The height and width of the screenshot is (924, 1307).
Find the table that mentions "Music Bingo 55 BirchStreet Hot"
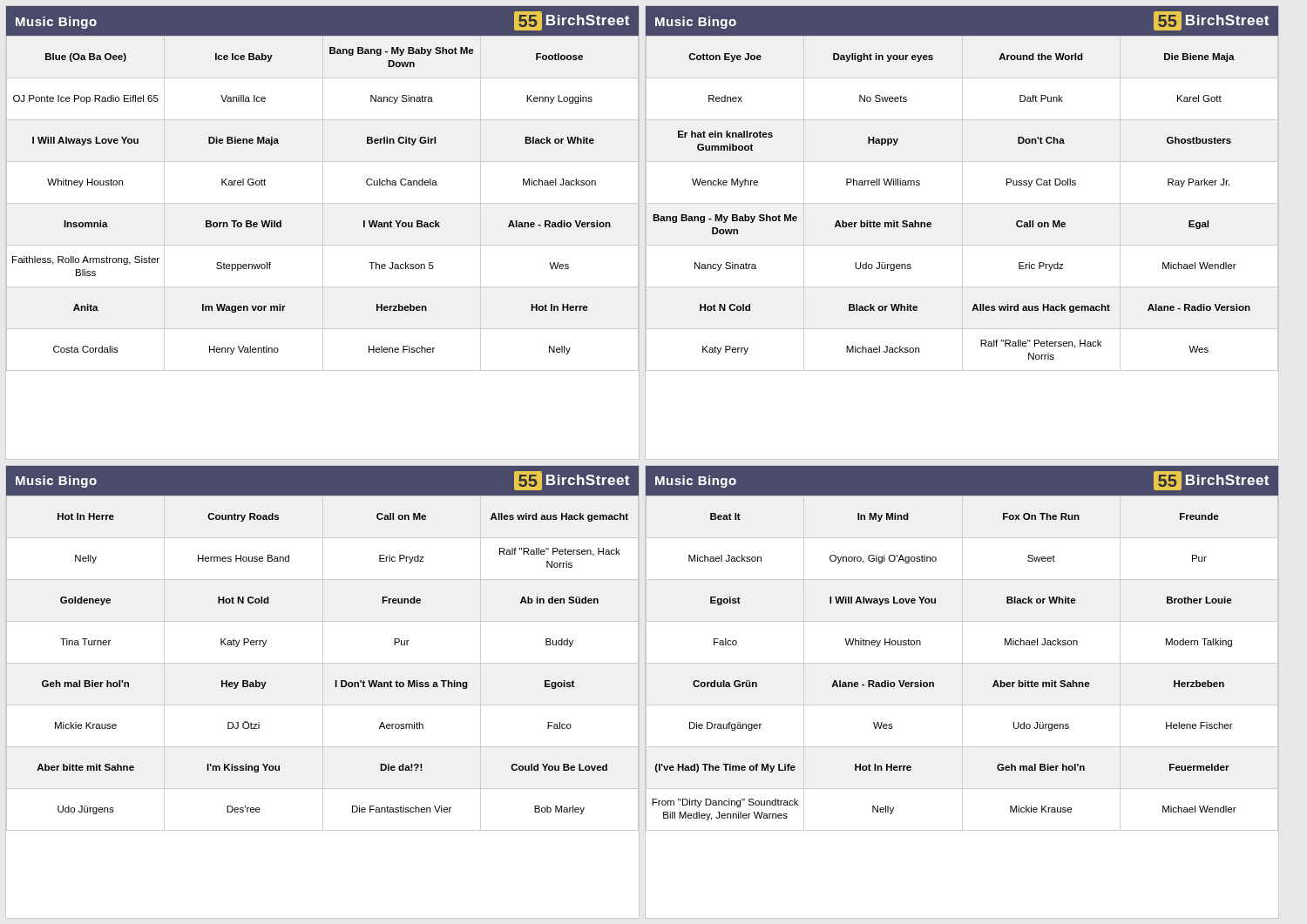pos(322,692)
